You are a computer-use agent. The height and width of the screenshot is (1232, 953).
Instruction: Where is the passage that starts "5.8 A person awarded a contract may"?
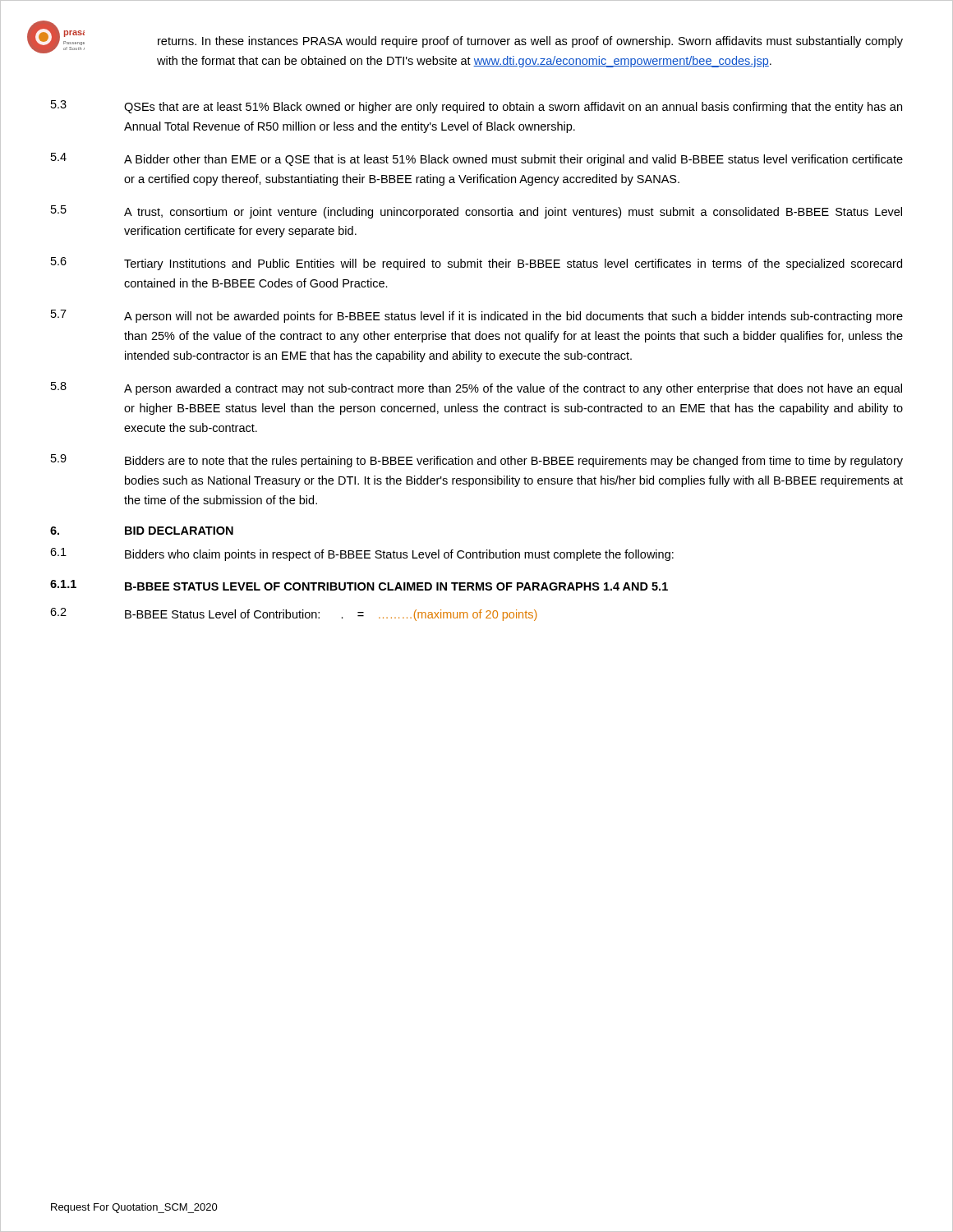[x=476, y=409]
